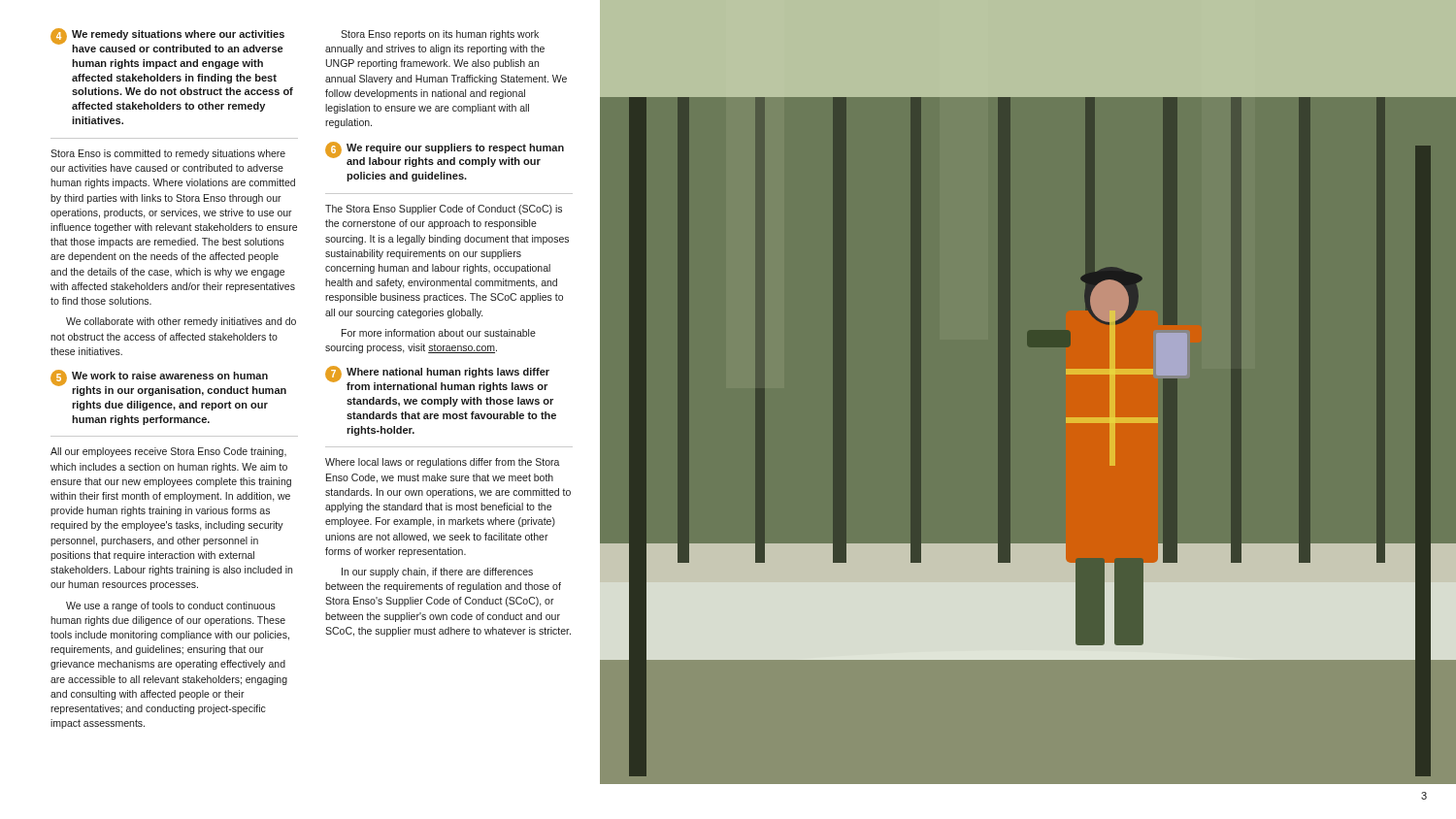This screenshot has height=819, width=1456.
Task: Click on the block starting "Stora Enso is committed to remedy situations"
Action: pos(174,253)
